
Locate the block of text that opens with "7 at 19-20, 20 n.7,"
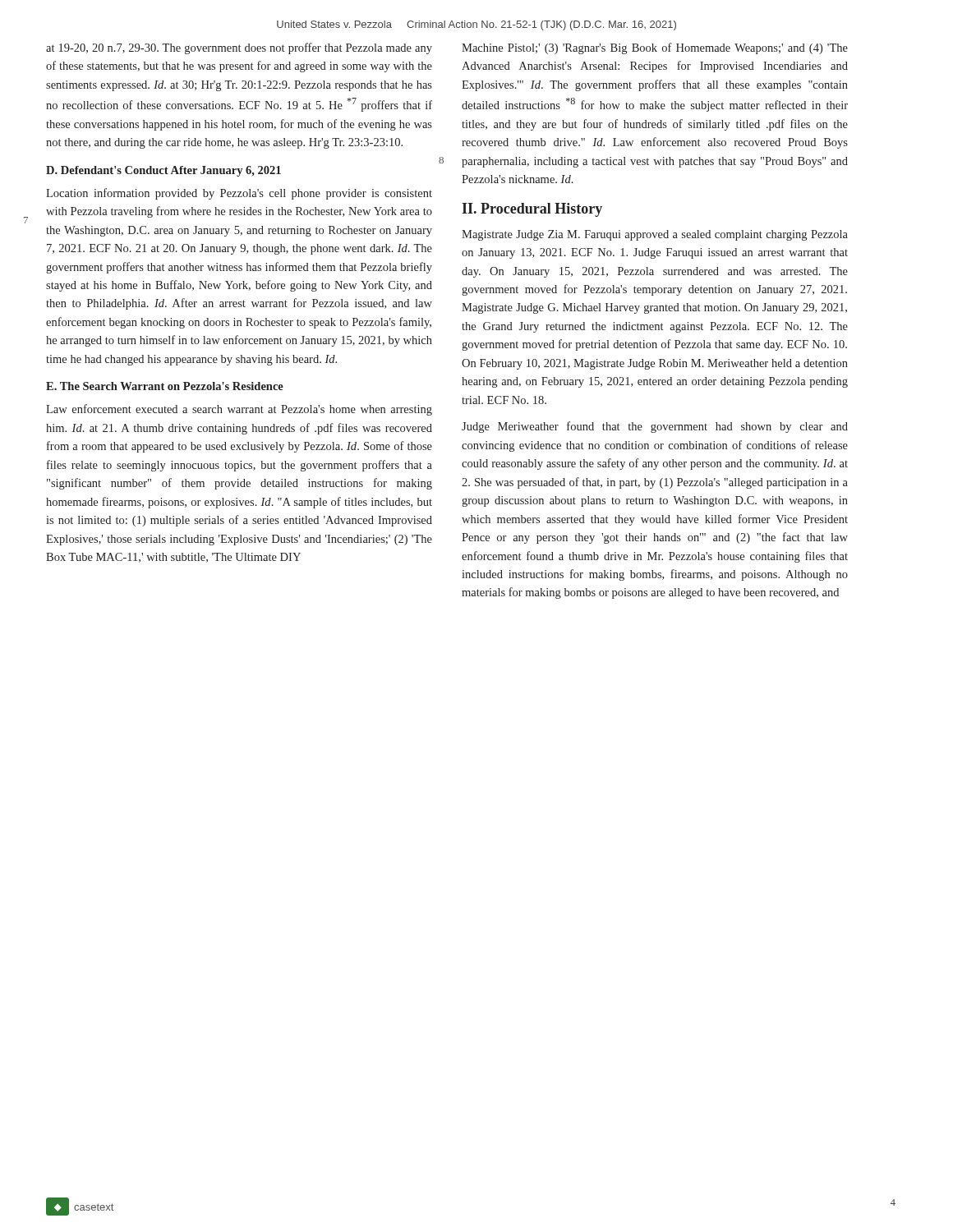239,95
